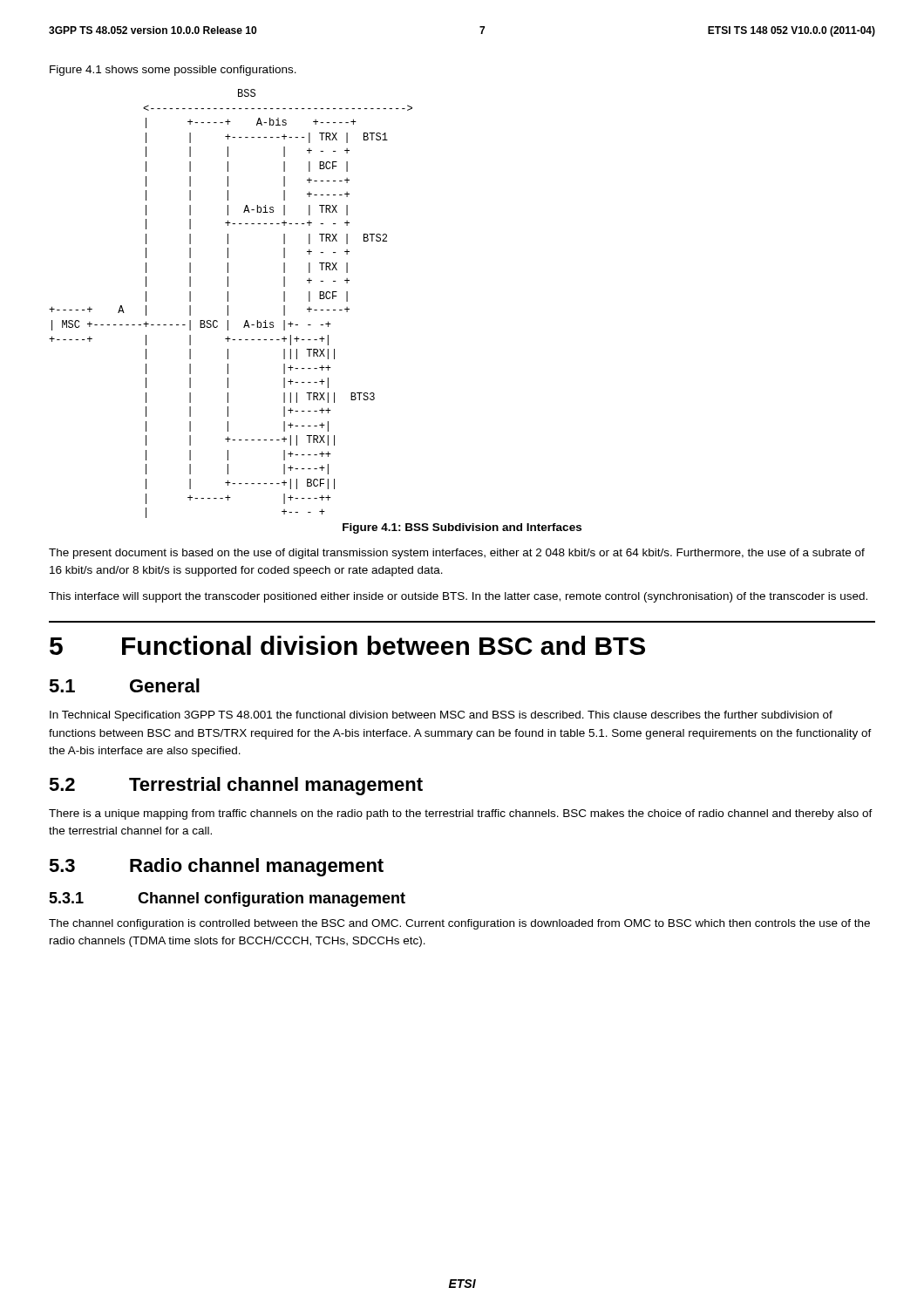Locate the text block containing "Figure 4.1 shows some"
This screenshot has width=924, height=1308.
tap(173, 69)
